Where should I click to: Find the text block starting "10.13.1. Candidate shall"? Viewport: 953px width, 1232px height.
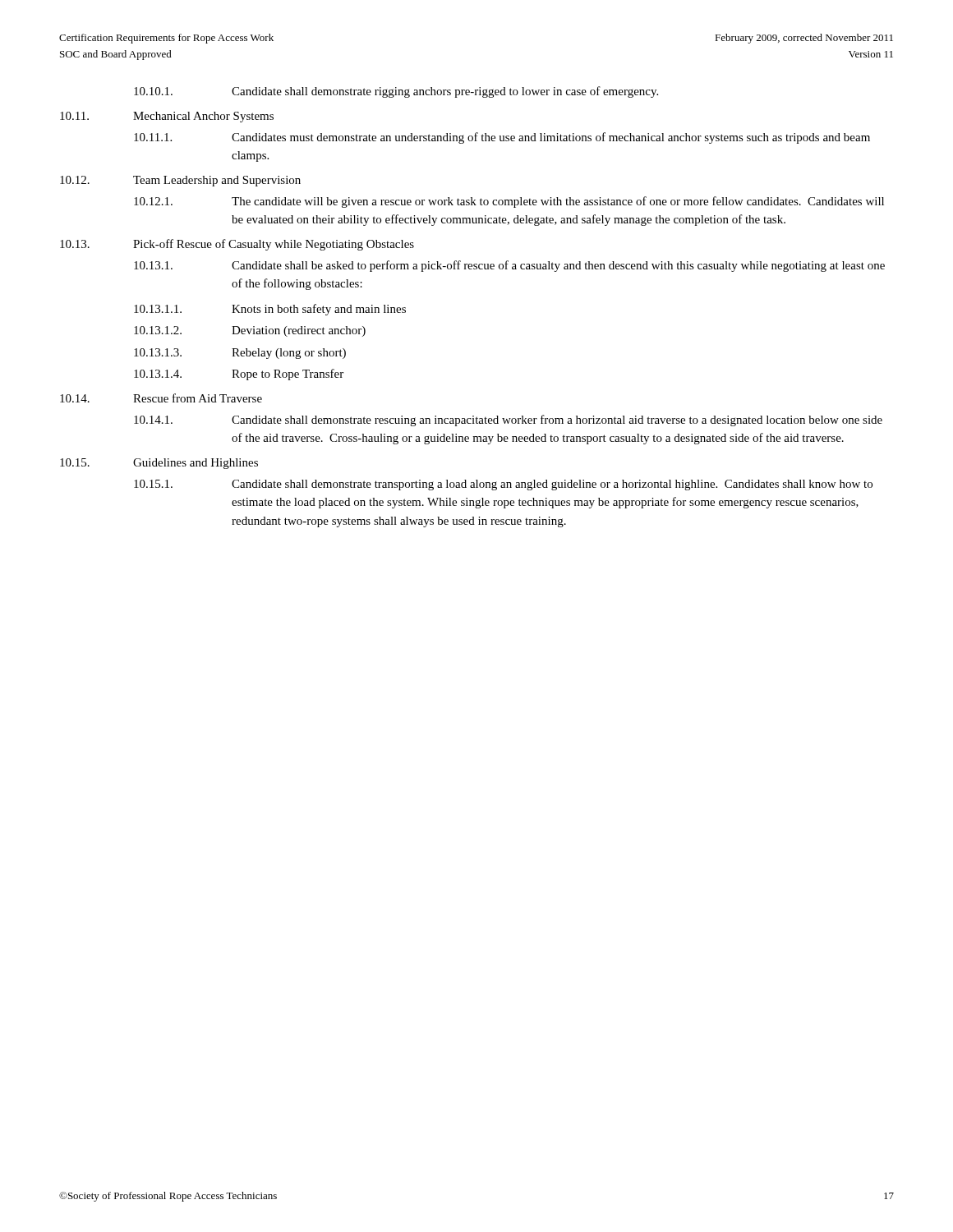pos(513,274)
